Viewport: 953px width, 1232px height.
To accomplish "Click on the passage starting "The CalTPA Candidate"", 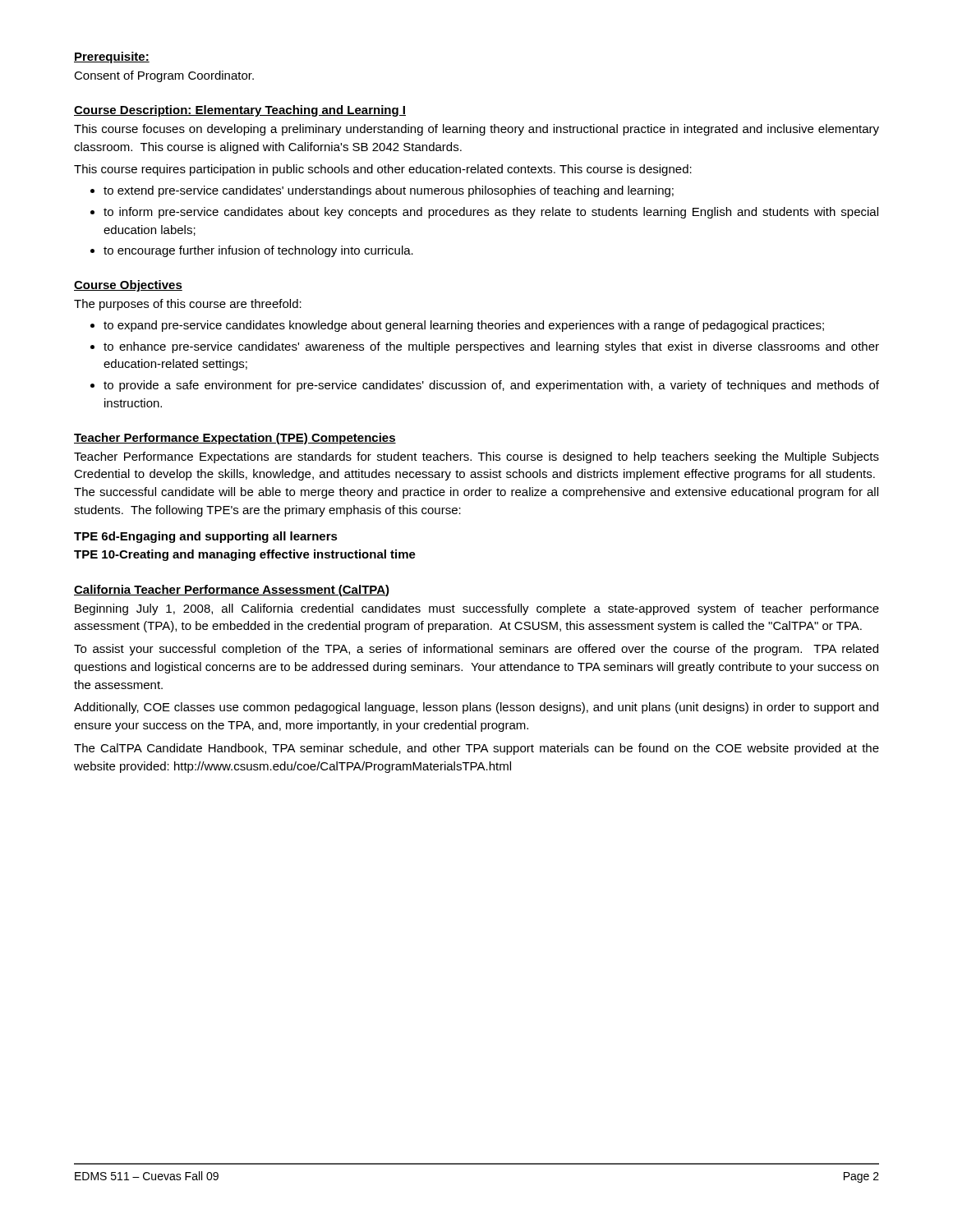I will click(476, 757).
